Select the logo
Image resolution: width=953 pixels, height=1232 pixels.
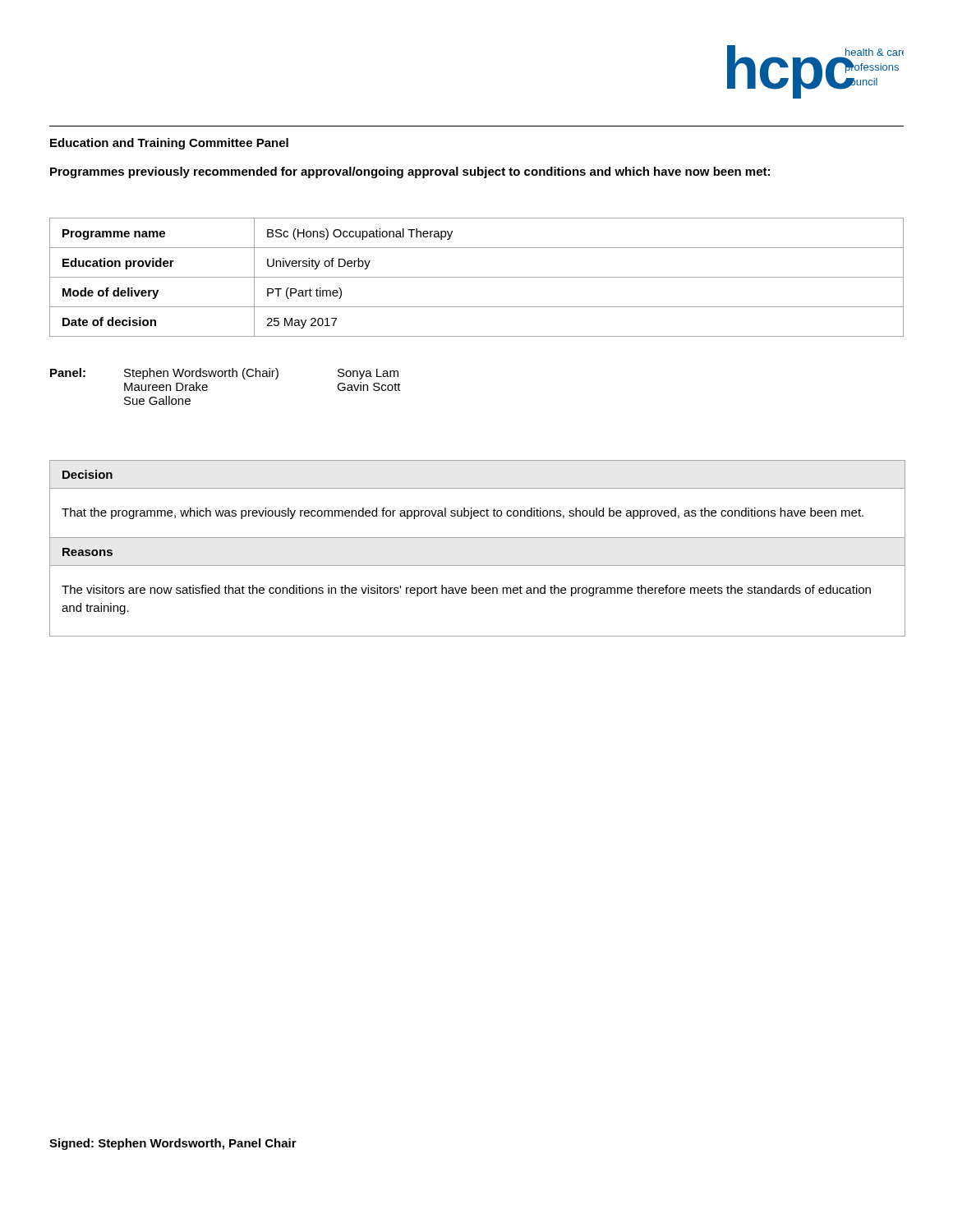813,67
